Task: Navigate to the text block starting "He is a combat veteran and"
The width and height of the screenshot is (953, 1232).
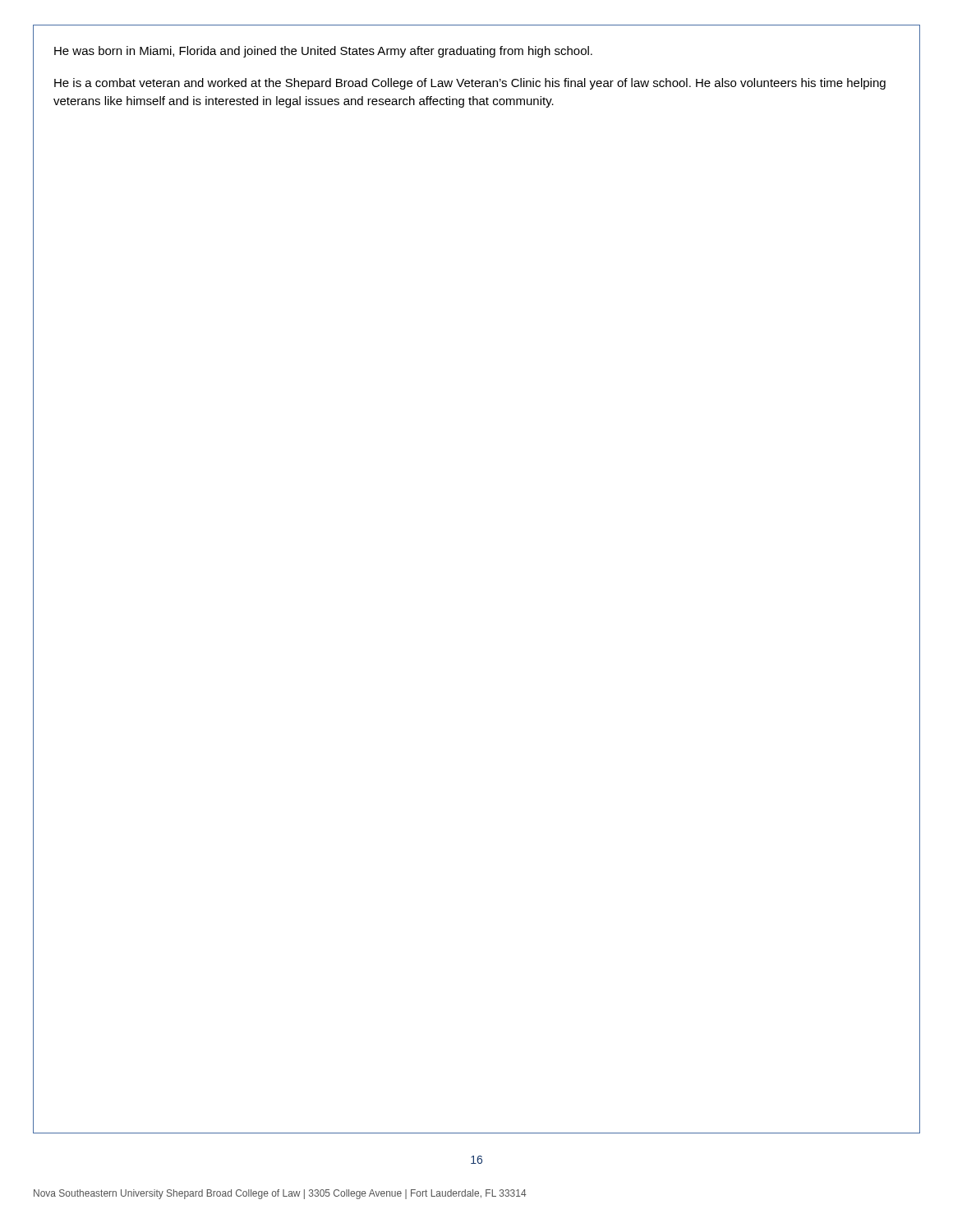Action: tap(470, 91)
